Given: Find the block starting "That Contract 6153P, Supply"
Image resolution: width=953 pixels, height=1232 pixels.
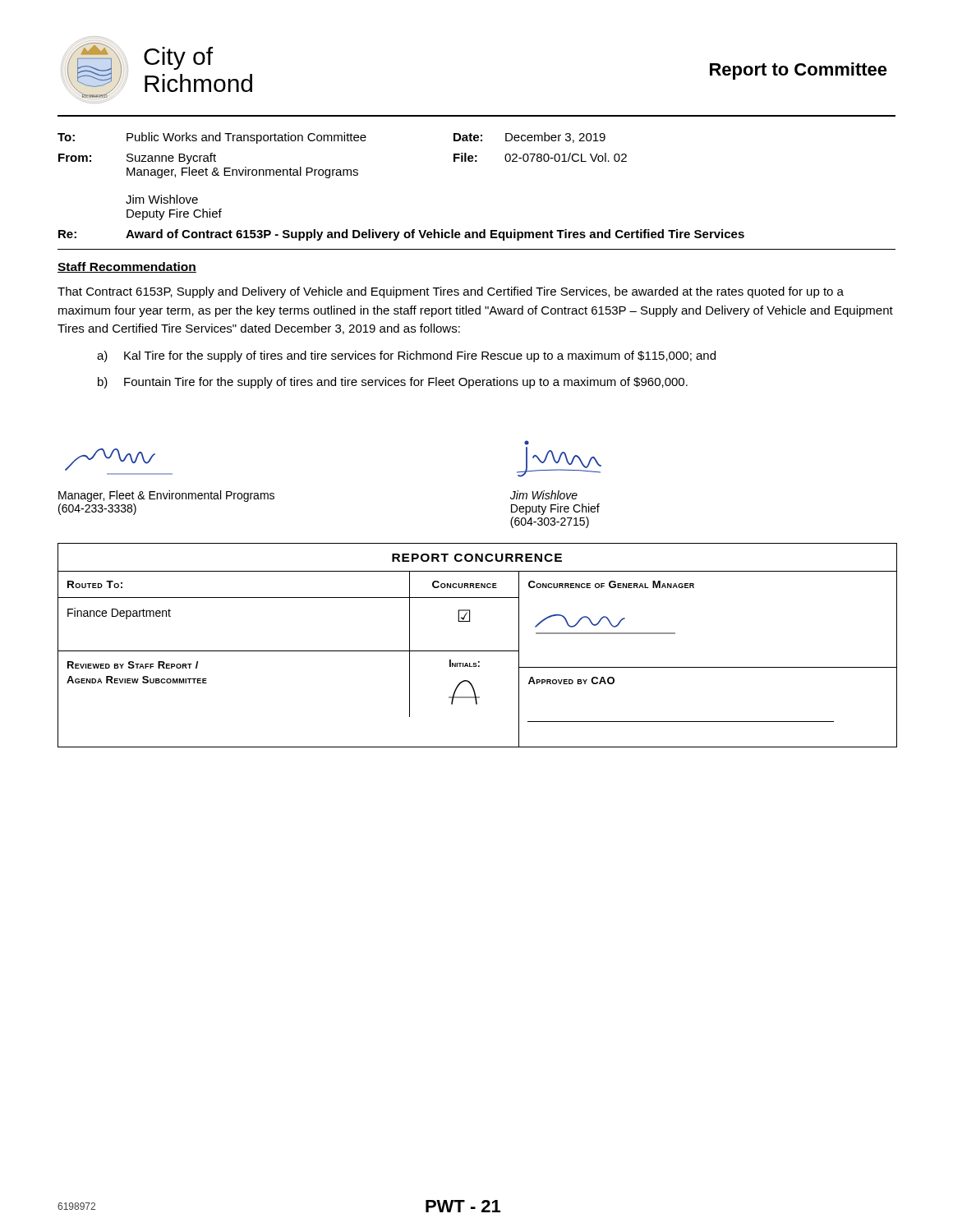Looking at the screenshot, I should [475, 310].
